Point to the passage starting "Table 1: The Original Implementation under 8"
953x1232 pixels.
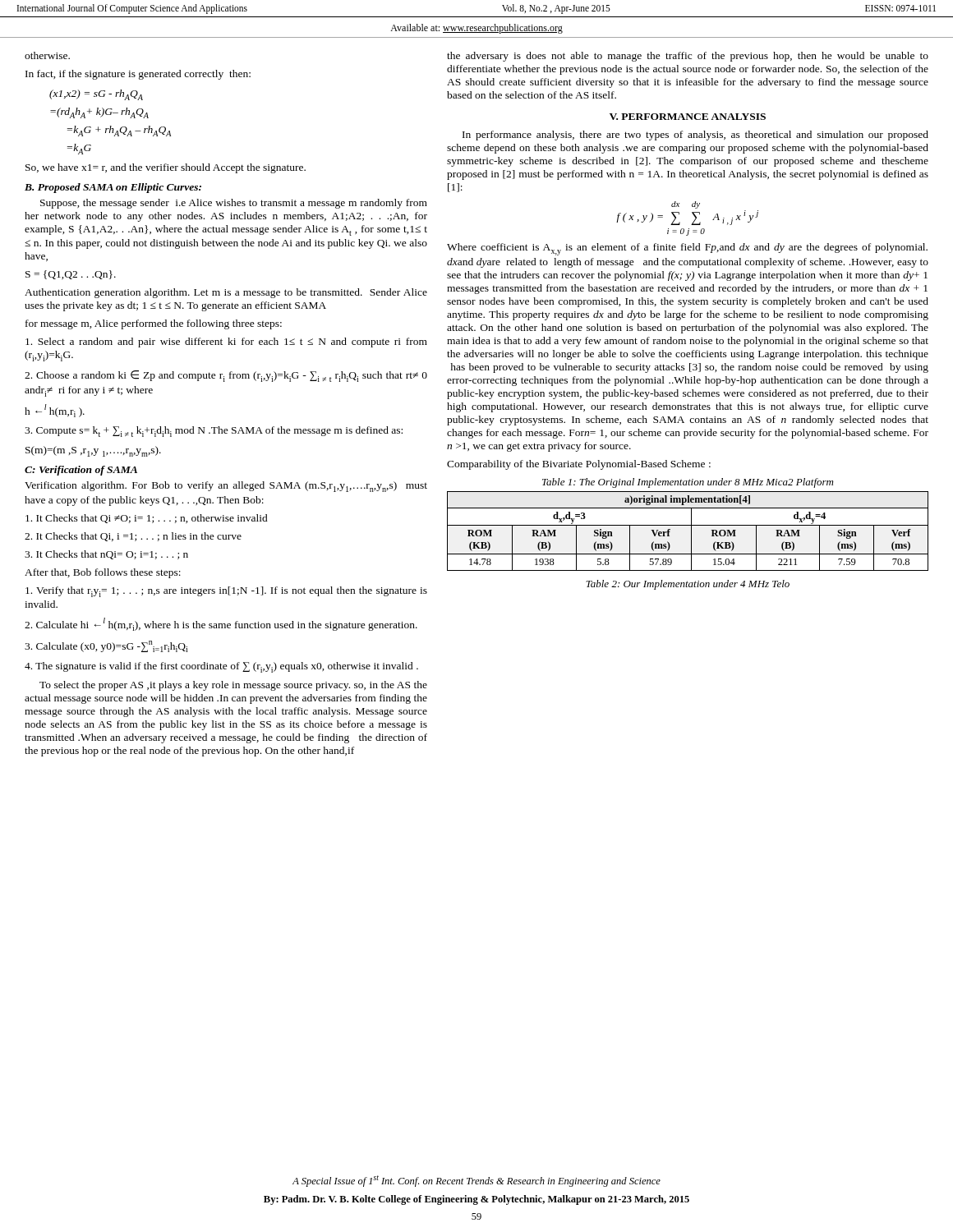688,481
